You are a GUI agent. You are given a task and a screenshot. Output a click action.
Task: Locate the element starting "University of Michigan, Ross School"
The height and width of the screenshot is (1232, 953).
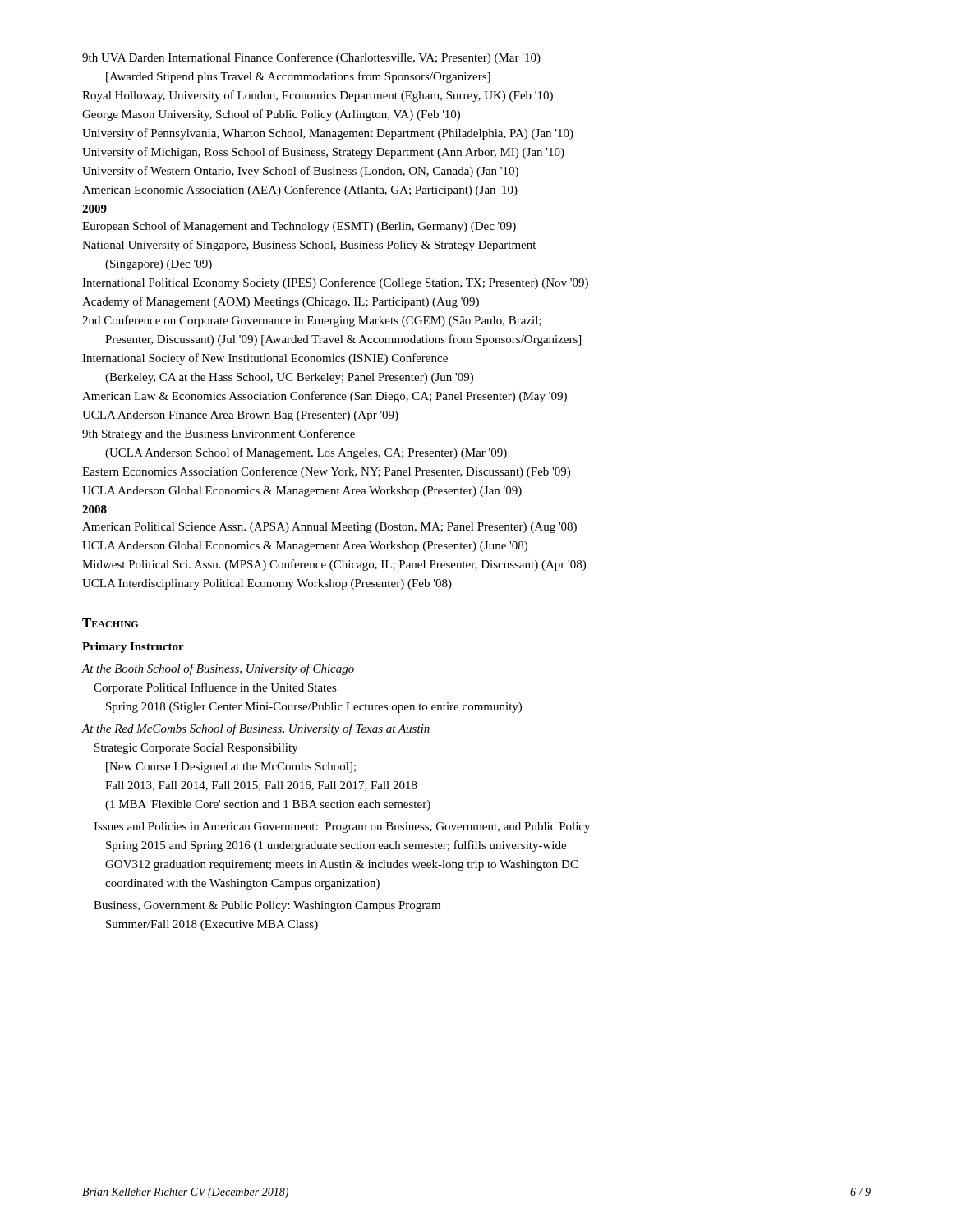(x=323, y=152)
